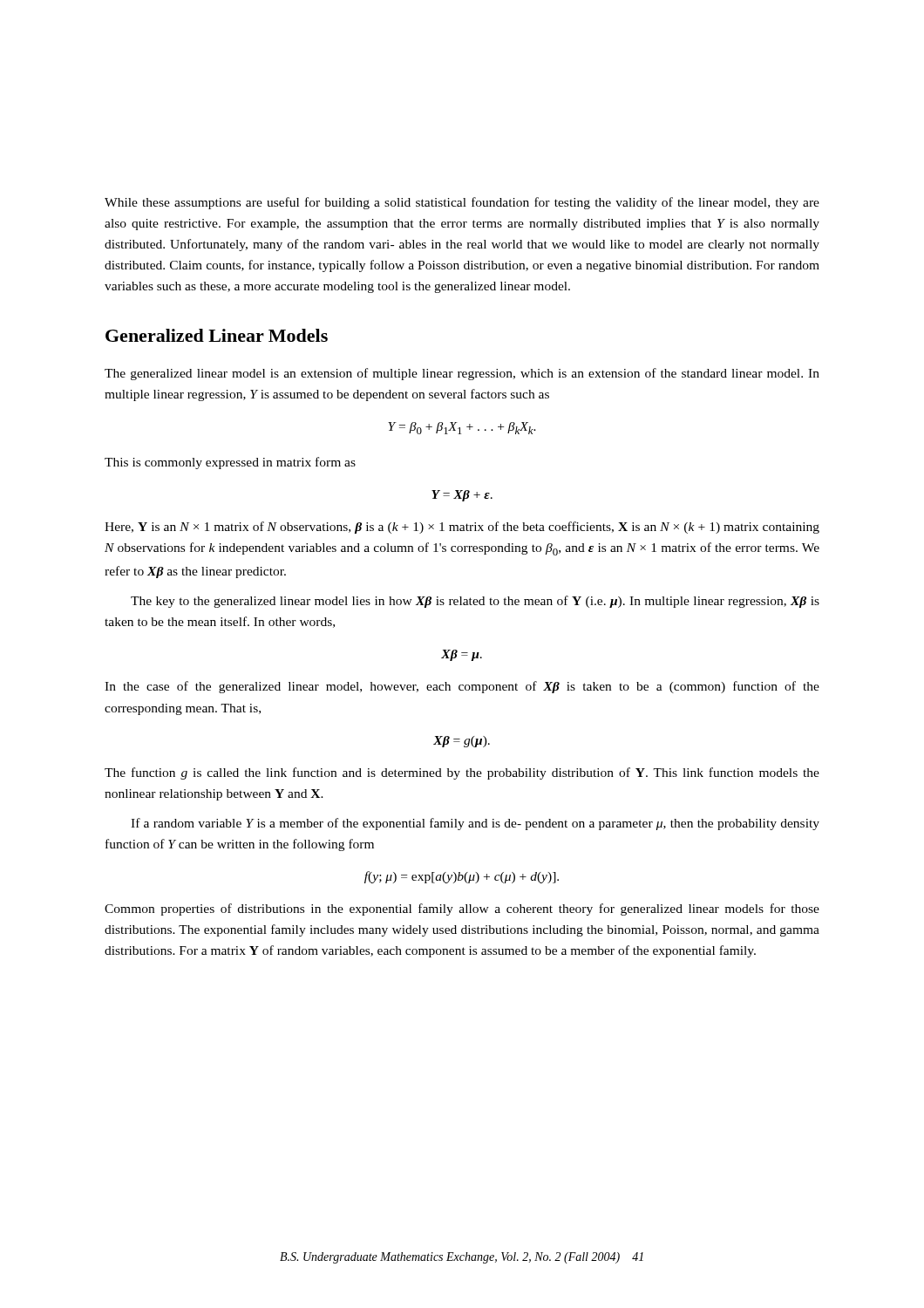The height and width of the screenshot is (1308, 924).
Task: Find the block on this page that starts "The generalized linear model is an"
Action: click(x=462, y=384)
